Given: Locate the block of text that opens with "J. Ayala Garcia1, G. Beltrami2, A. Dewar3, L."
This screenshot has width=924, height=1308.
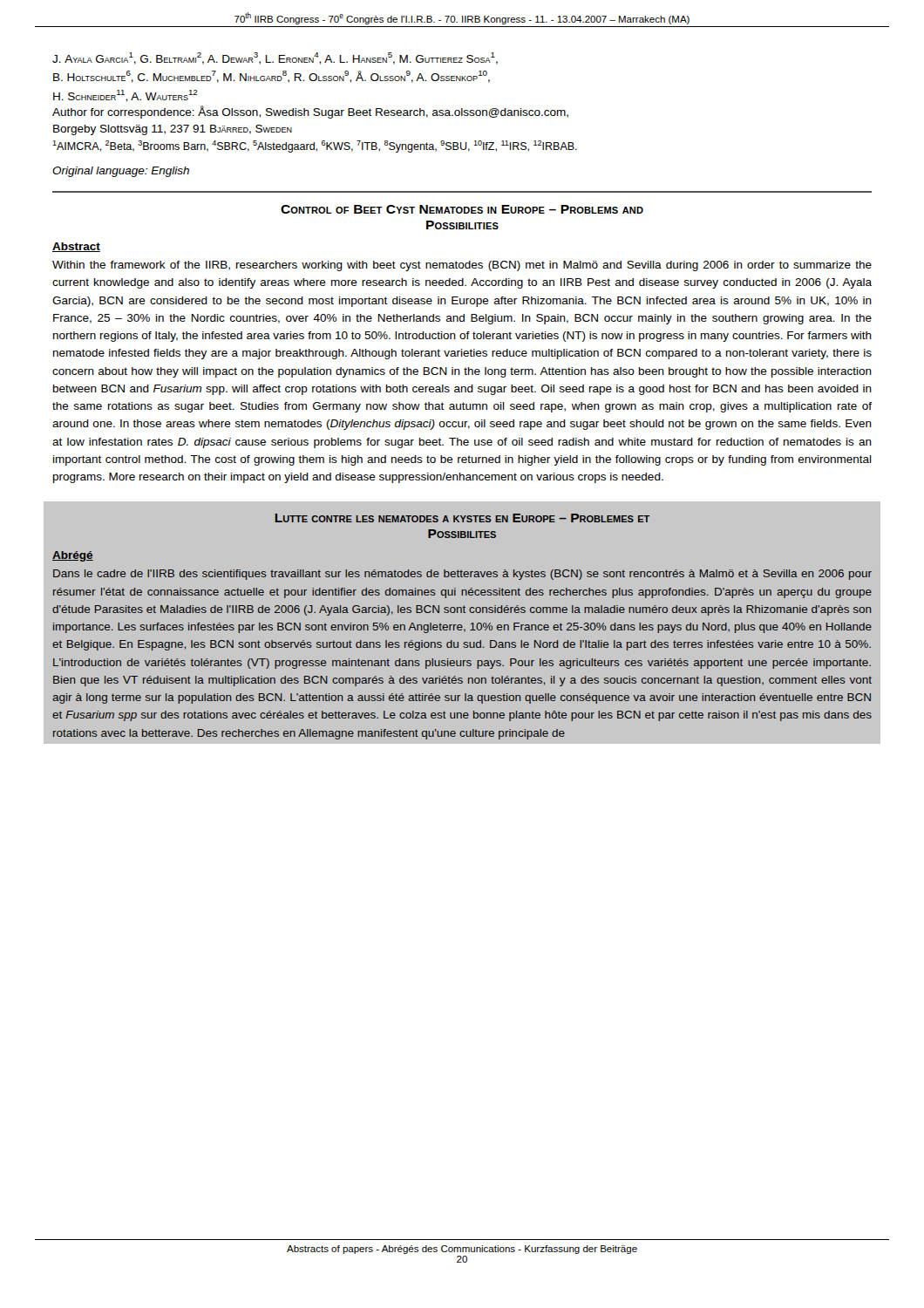Looking at the screenshot, I should [x=315, y=101].
